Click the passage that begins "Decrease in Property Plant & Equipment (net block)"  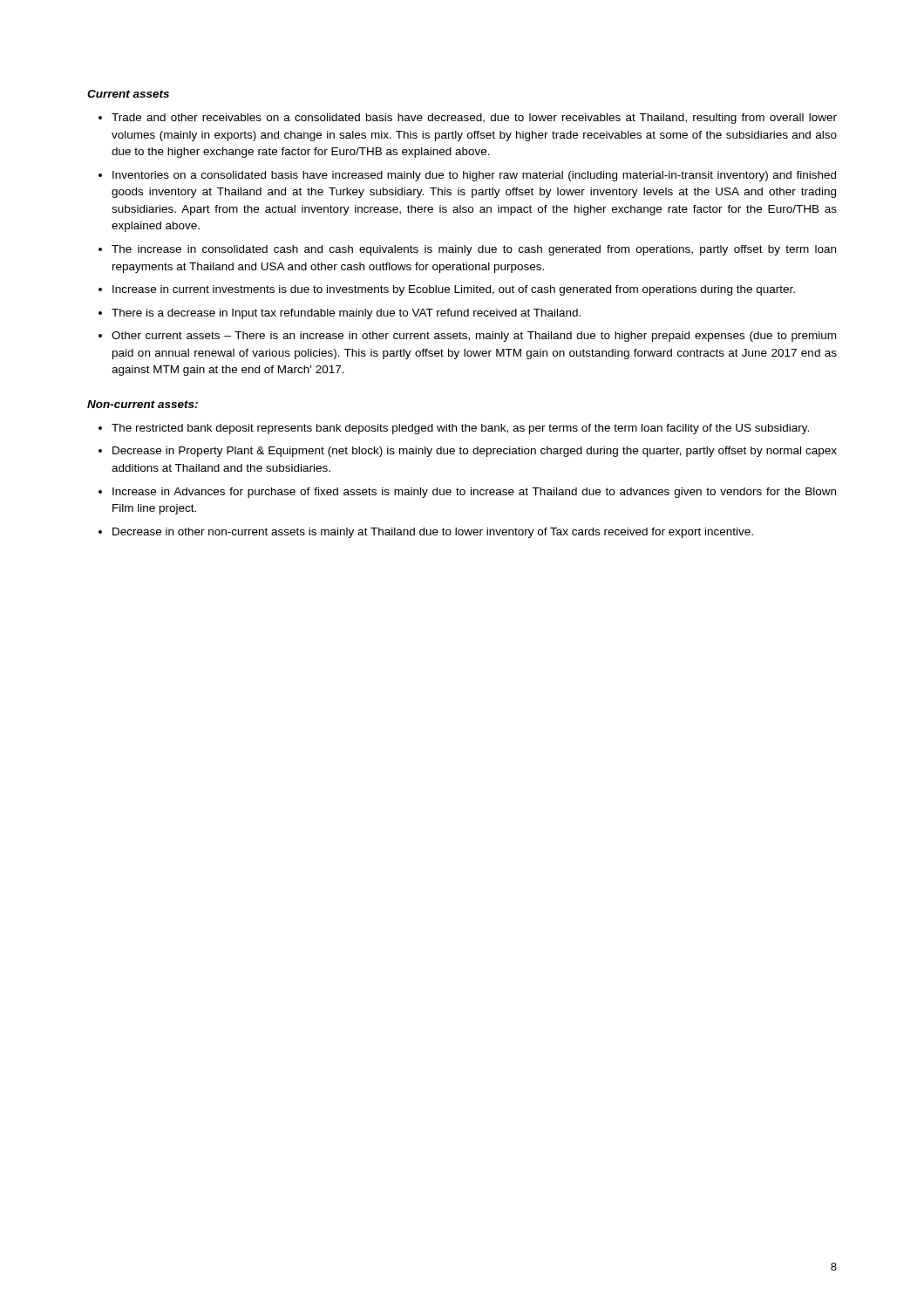[x=474, y=459]
